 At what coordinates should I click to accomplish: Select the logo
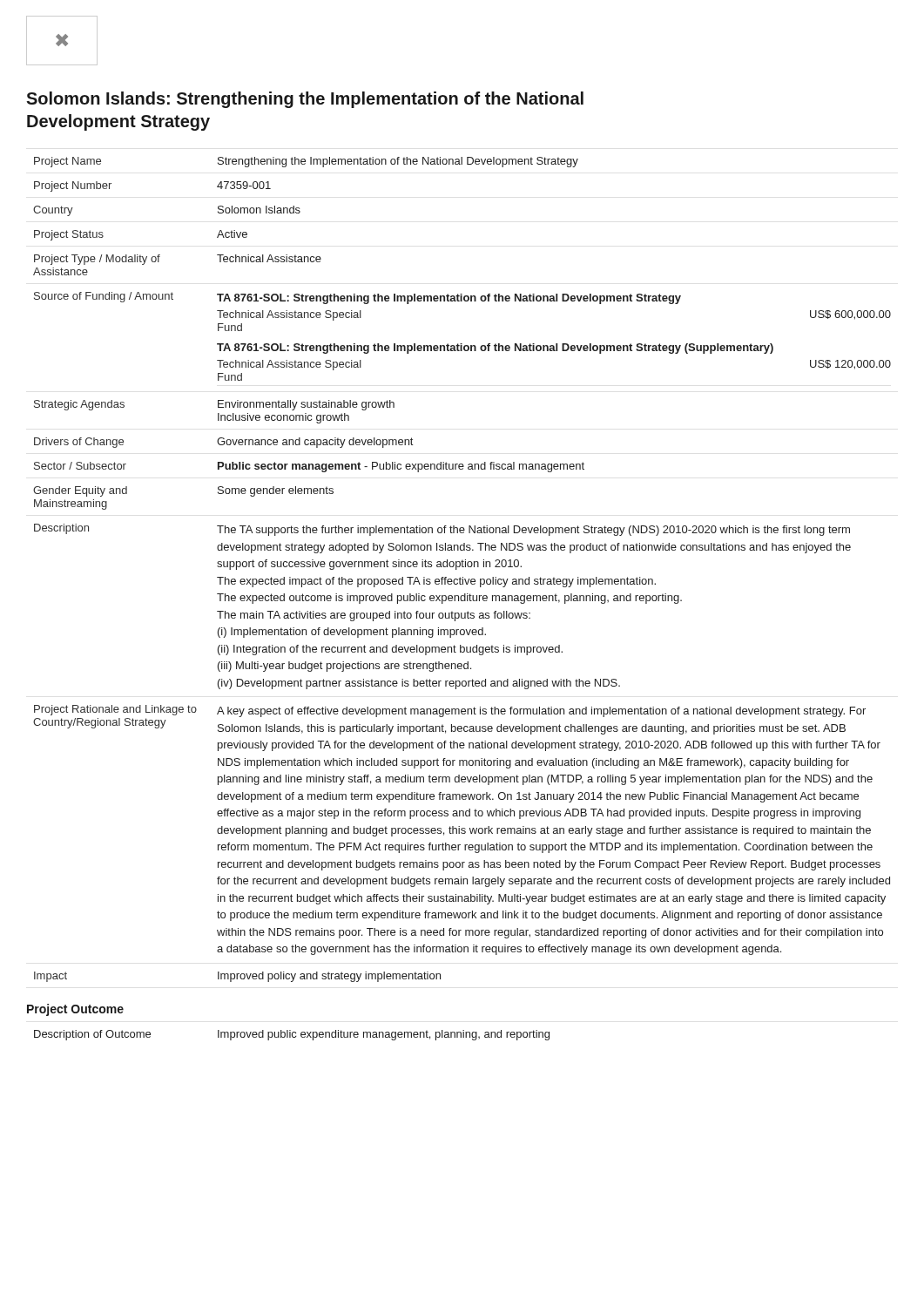(x=62, y=41)
